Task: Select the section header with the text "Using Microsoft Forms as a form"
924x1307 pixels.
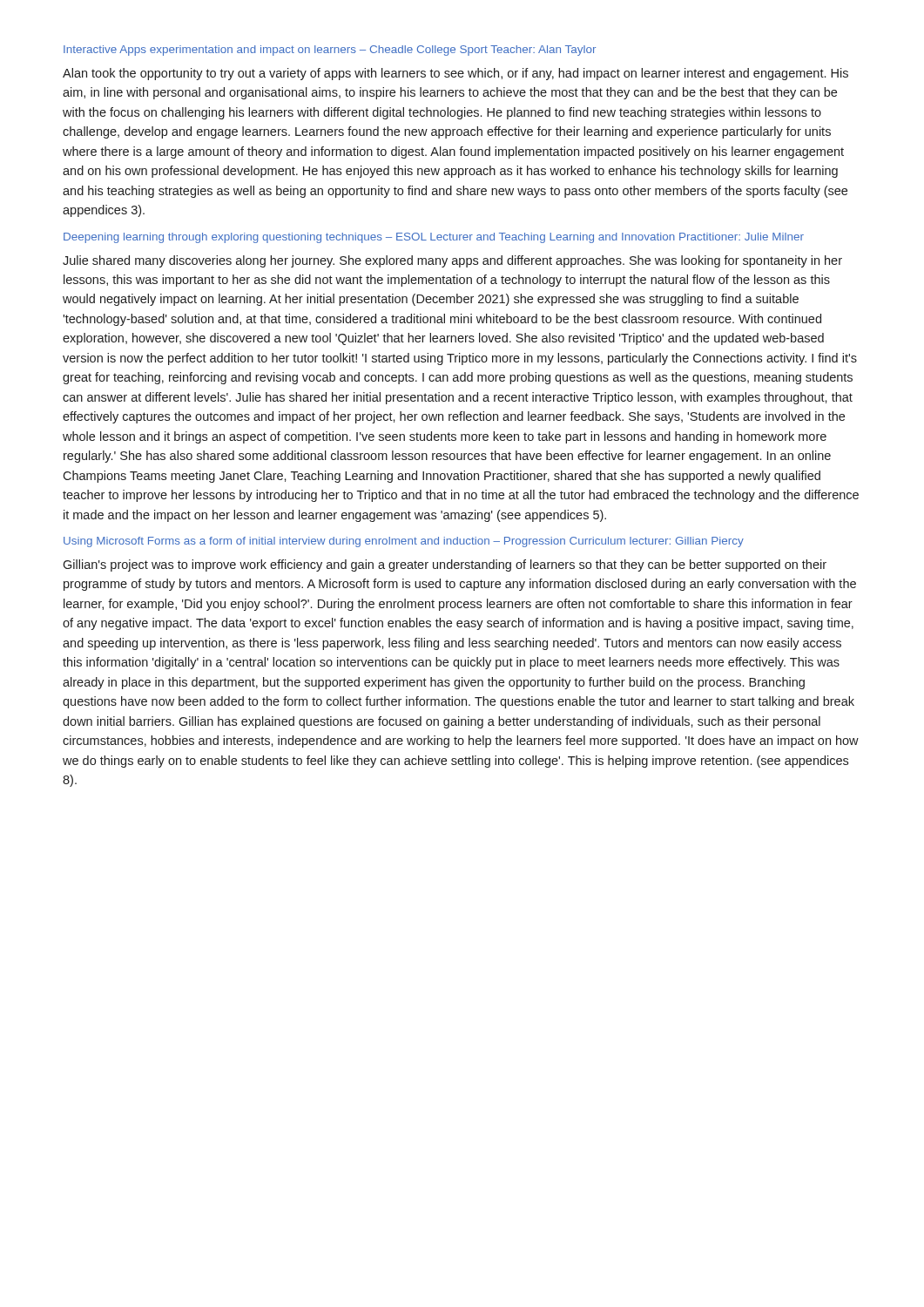Action: tap(403, 541)
